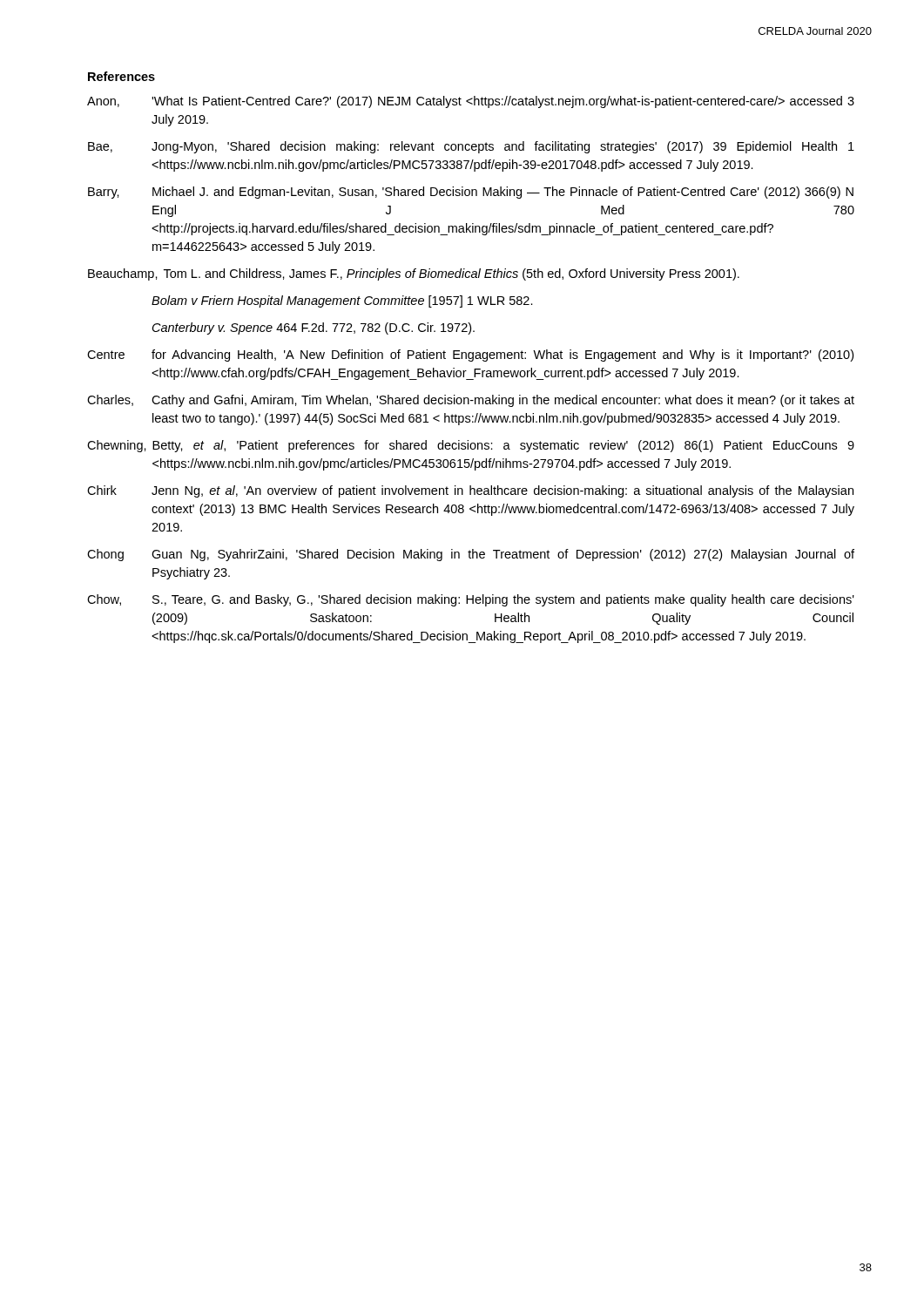Point to the region starting "Charles, Cathy and Gafni, Amiram, Tim Whelan, 'Shared"
This screenshot has height=1307, width=924.
click(471, 410)
